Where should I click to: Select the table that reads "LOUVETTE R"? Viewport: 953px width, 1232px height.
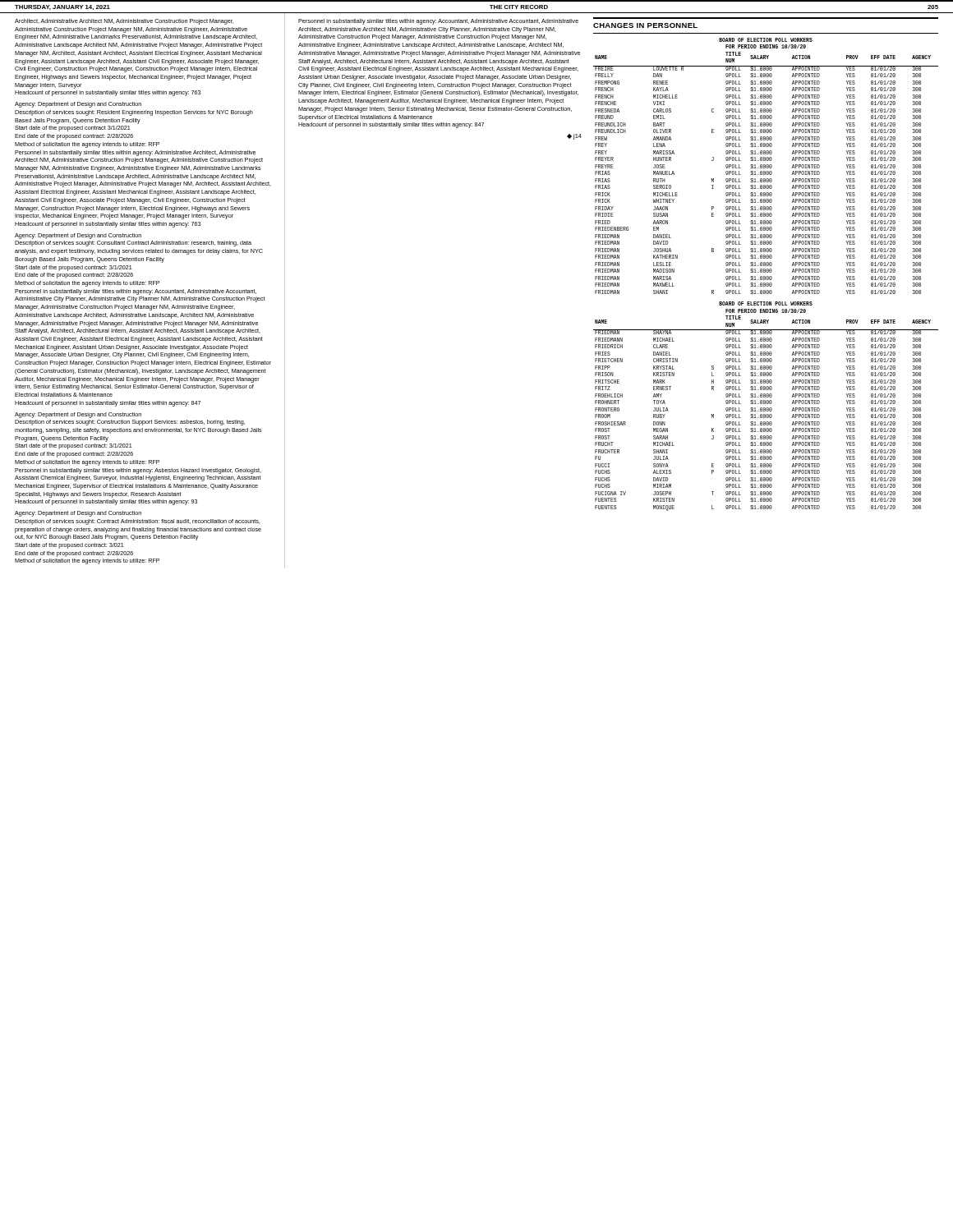pyautogui.click(x=766, y=174)
